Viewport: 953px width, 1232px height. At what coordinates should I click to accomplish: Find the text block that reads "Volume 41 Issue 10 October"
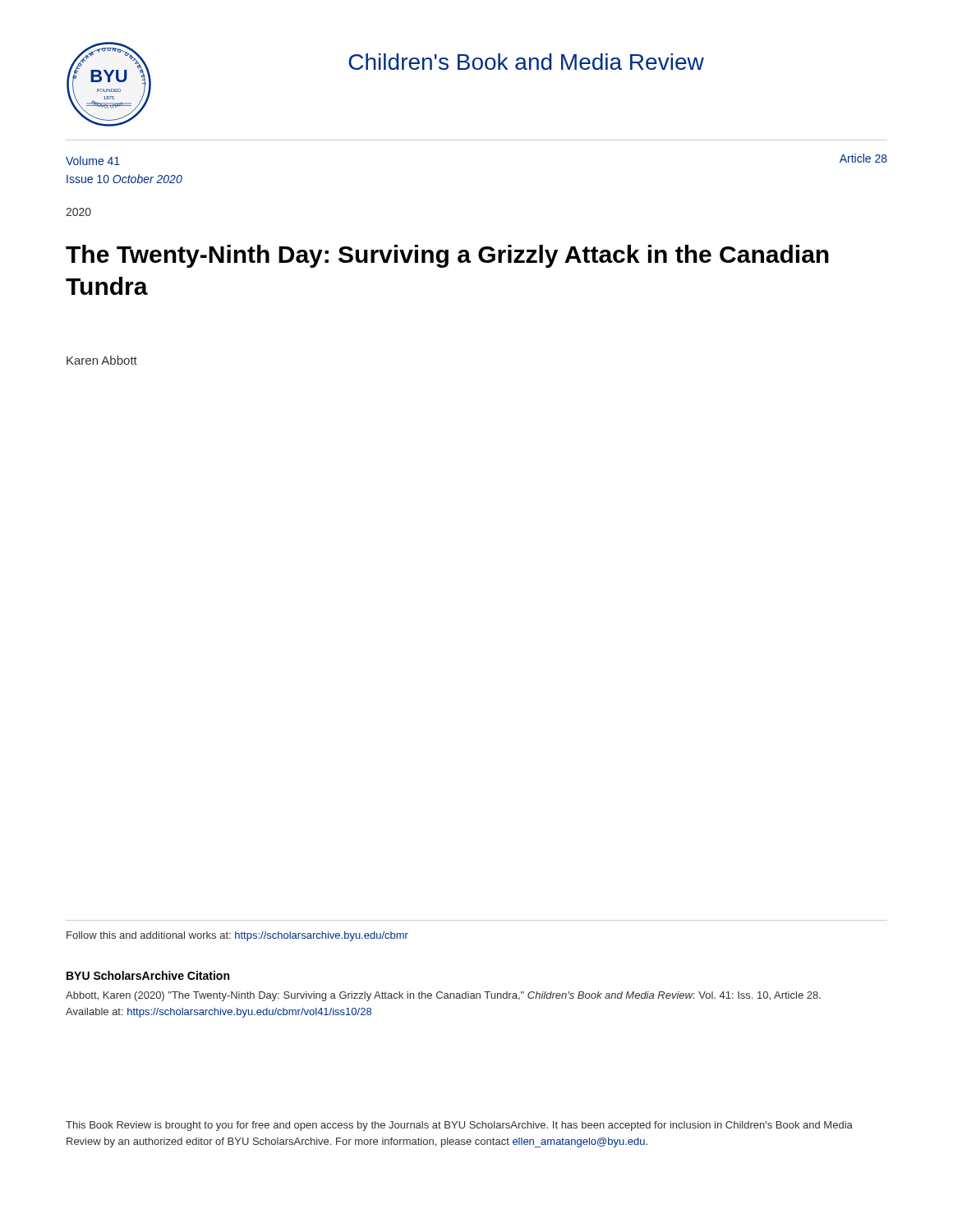click(124, 170)
